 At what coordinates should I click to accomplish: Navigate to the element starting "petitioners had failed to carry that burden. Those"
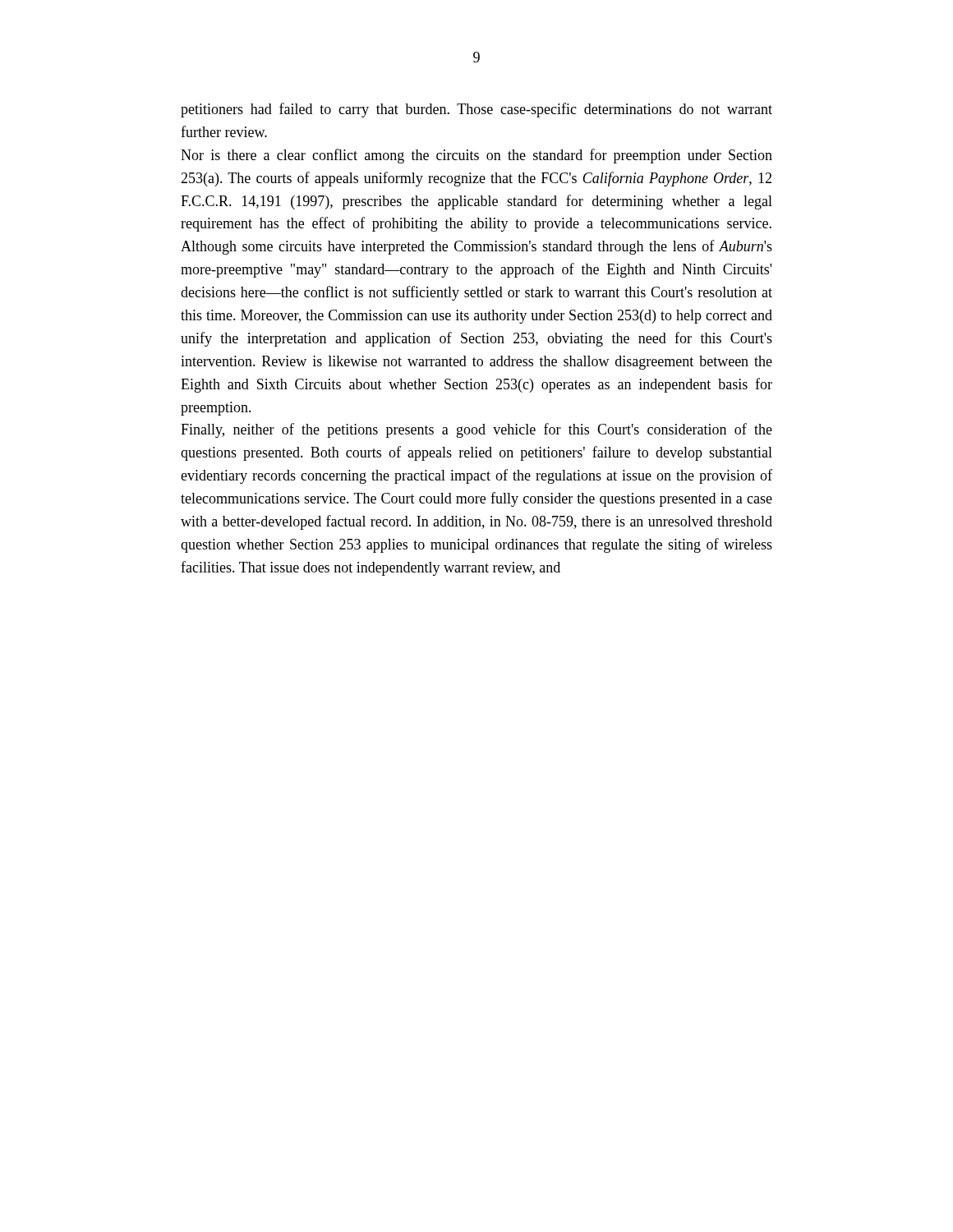[x=476, y=339]
